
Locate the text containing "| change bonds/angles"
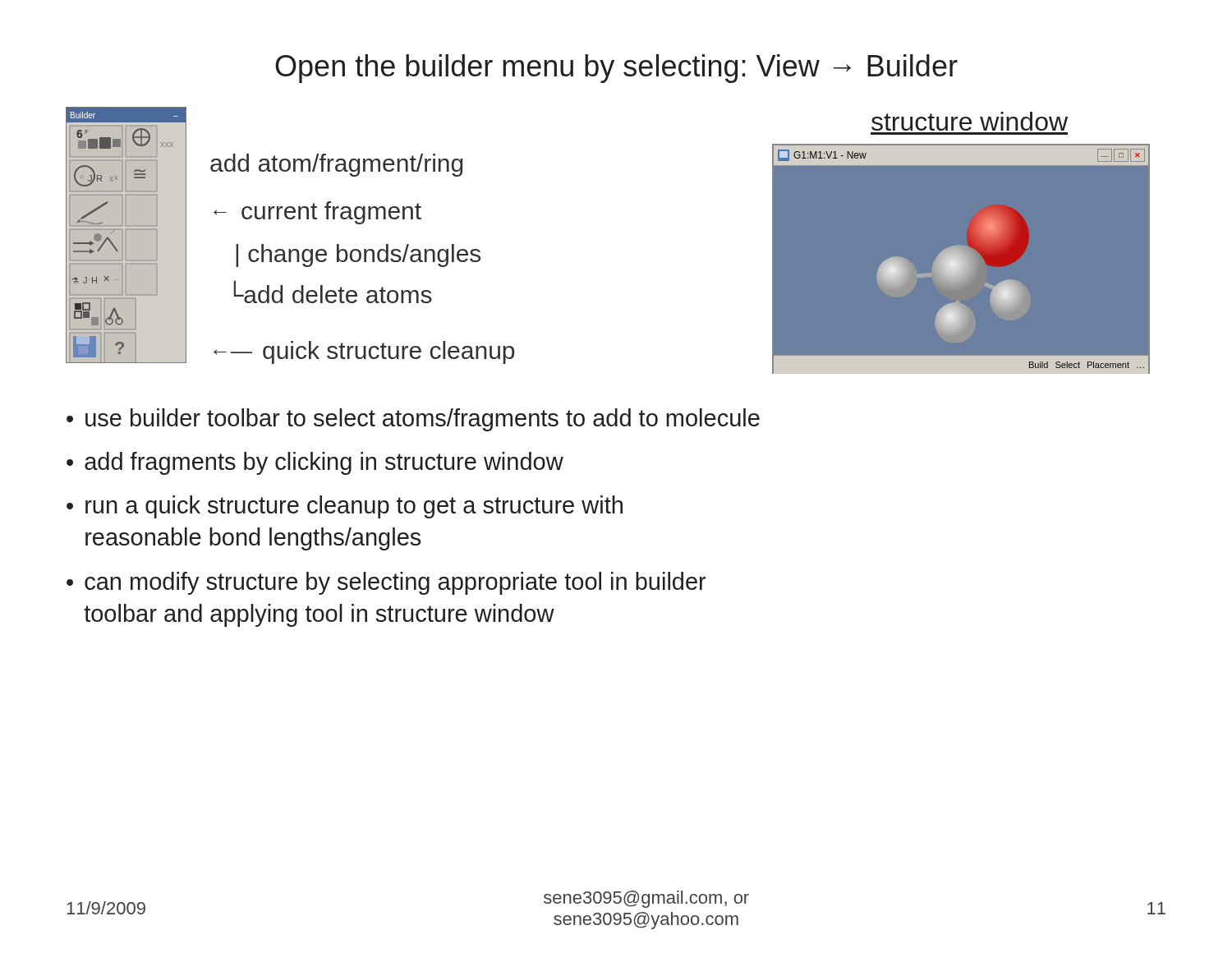coord(358,254)
